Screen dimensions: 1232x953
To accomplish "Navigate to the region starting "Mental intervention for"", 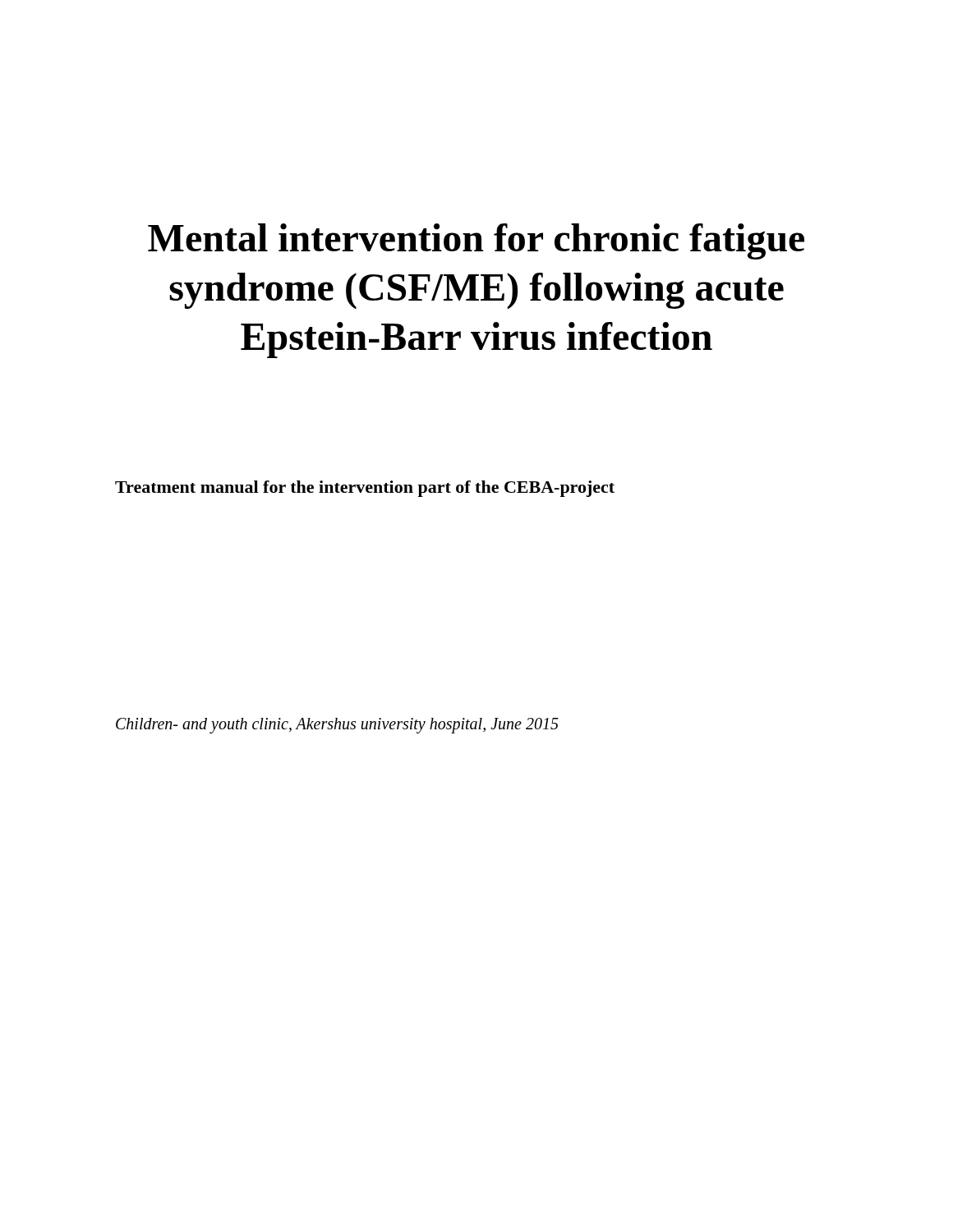I will click(476, 287).
